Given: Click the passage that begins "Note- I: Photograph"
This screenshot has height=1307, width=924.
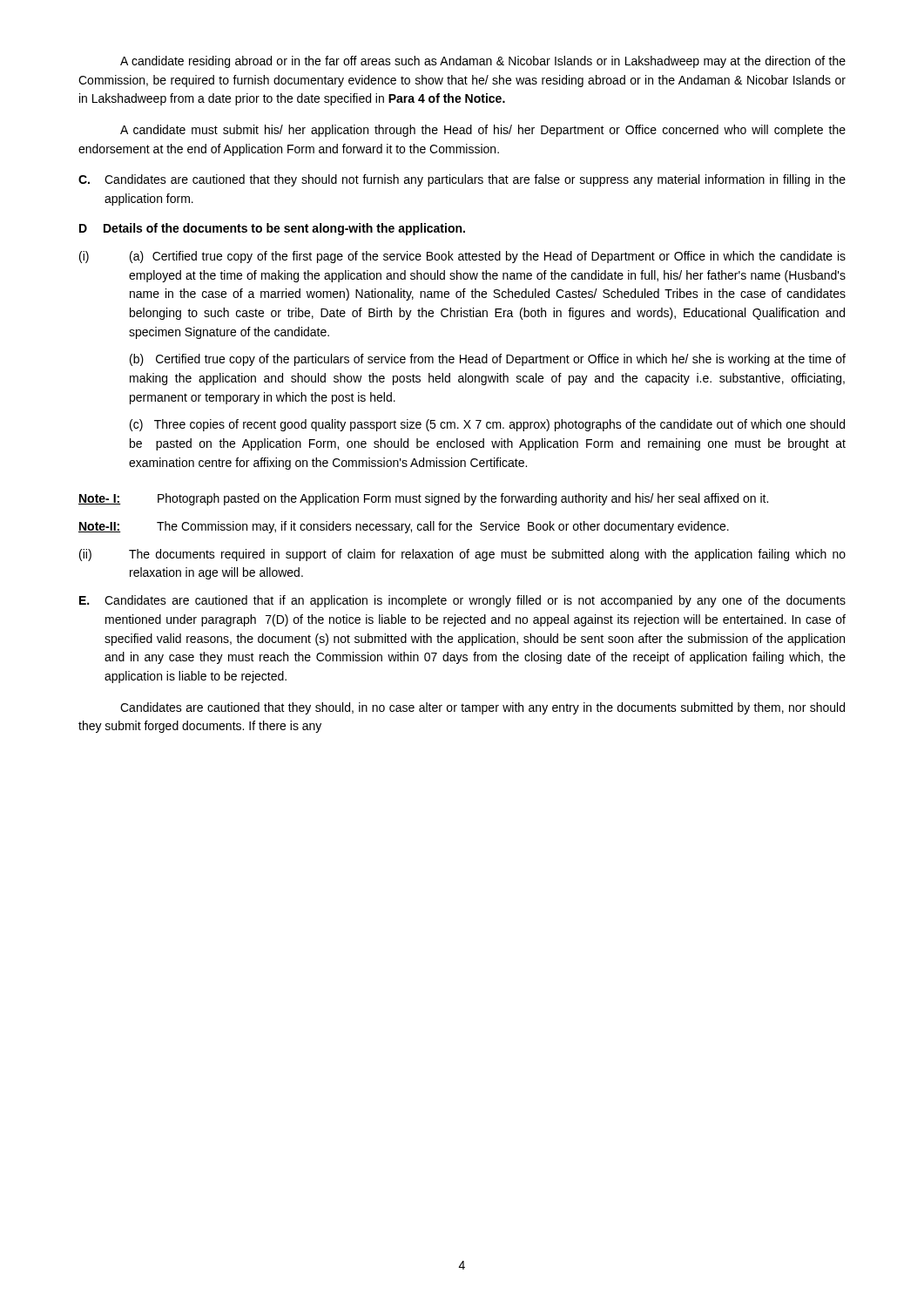Looking at the screenshot, I should [462, 499].
